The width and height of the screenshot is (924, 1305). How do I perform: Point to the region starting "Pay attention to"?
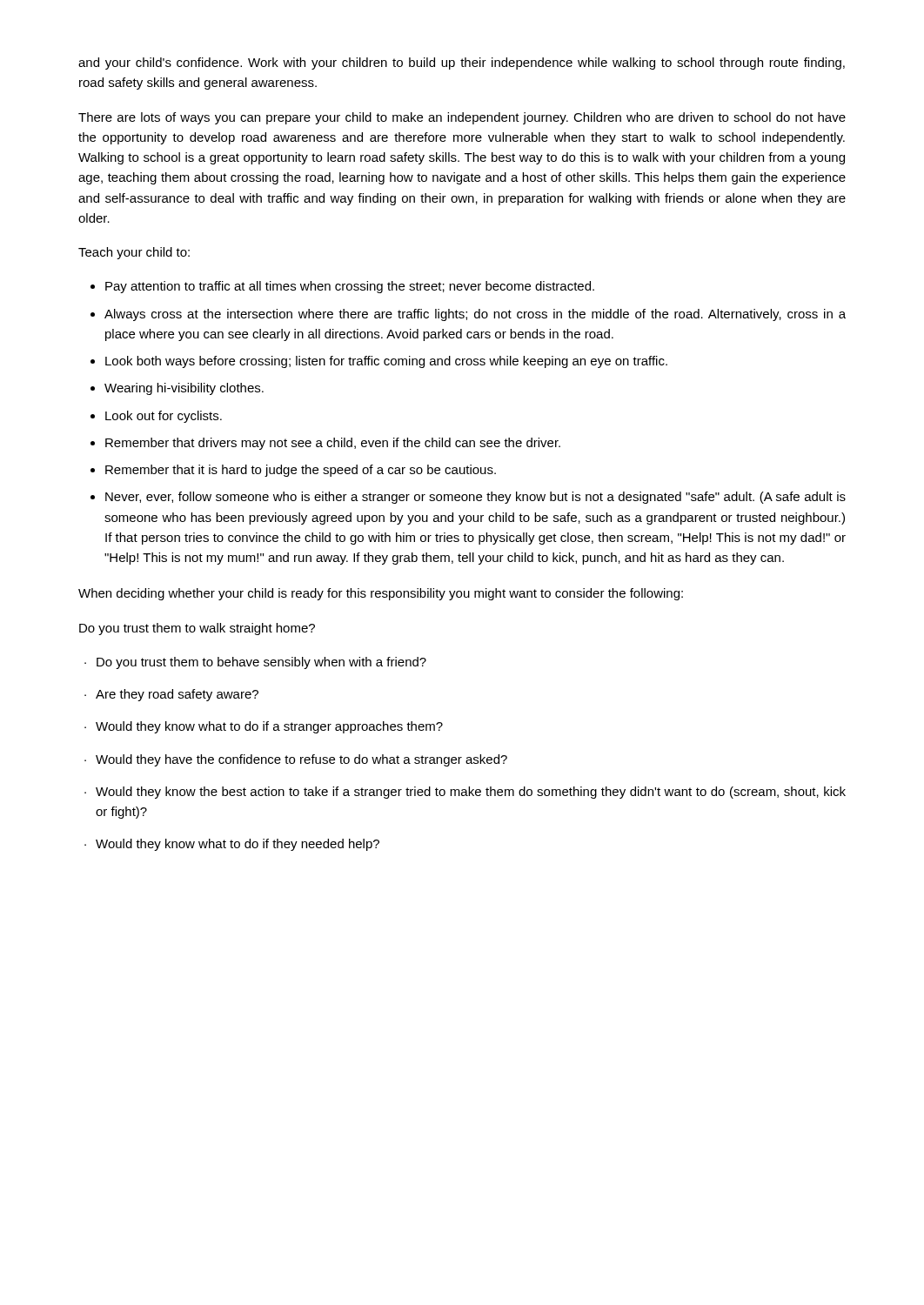tap(475, 286)
